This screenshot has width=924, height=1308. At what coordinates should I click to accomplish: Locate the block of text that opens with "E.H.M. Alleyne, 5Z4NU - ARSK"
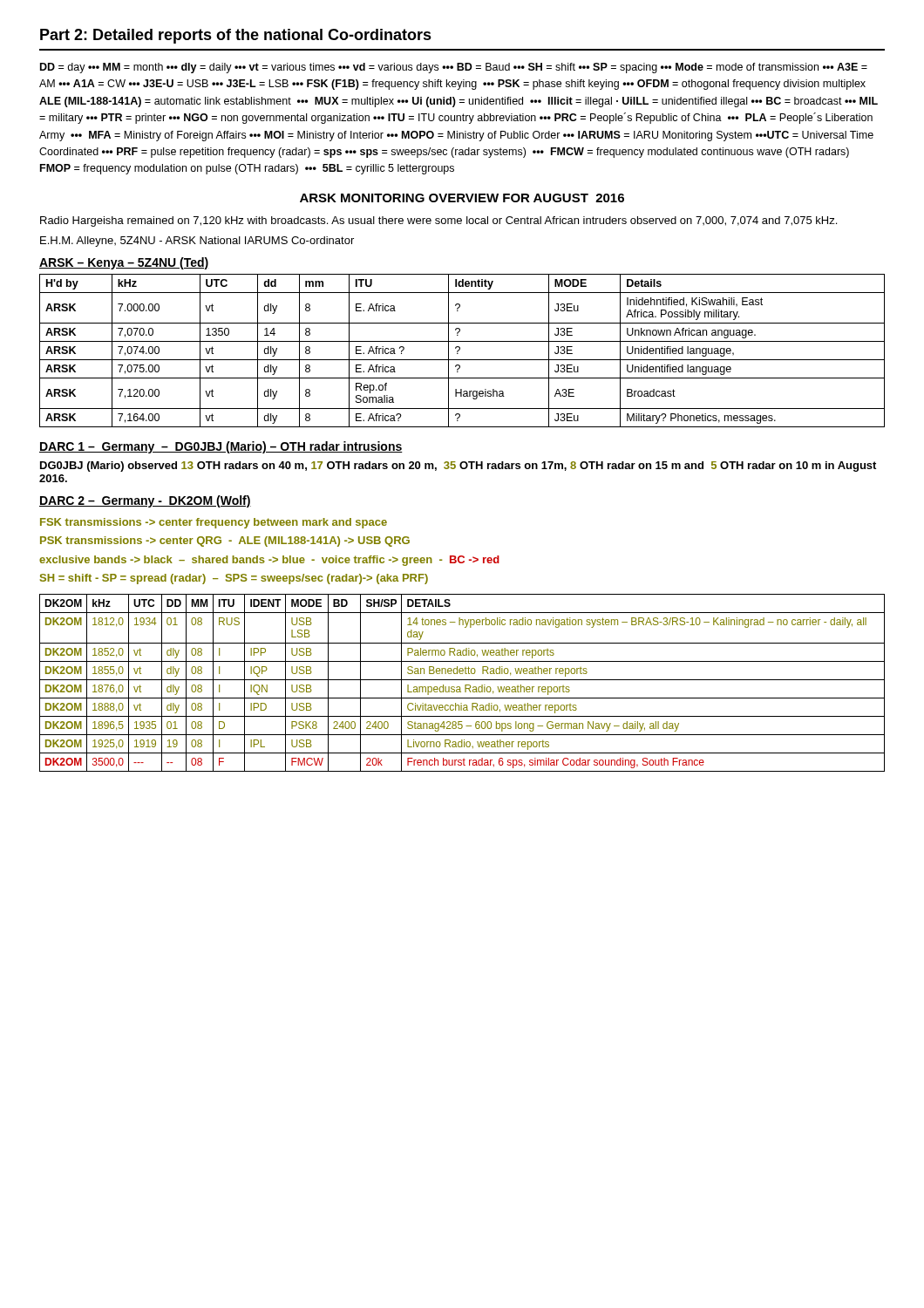tap(197, 240)
